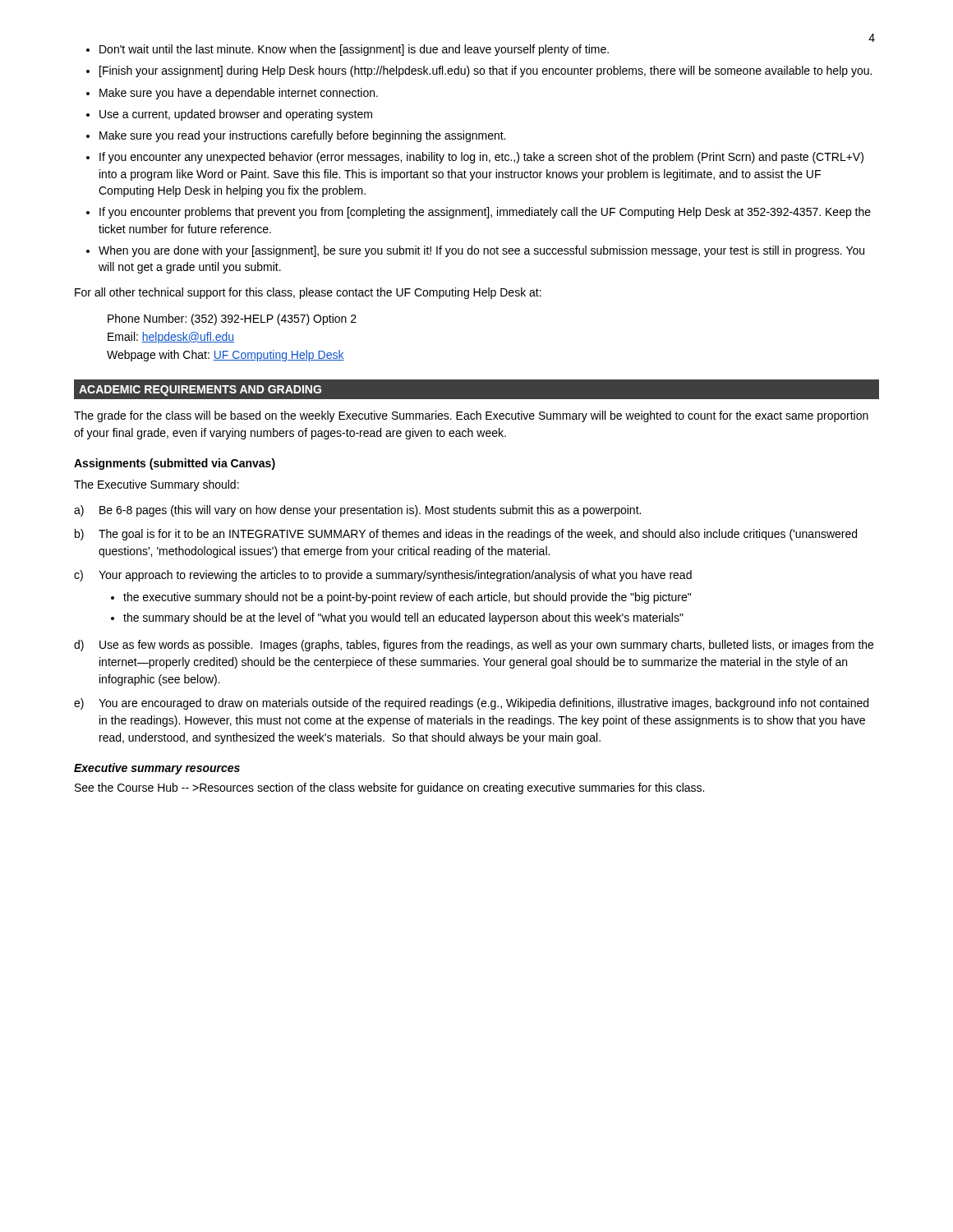
Task: Find "Assignments (submitted via Canvas)" on this page
Action: coord(175,463)
